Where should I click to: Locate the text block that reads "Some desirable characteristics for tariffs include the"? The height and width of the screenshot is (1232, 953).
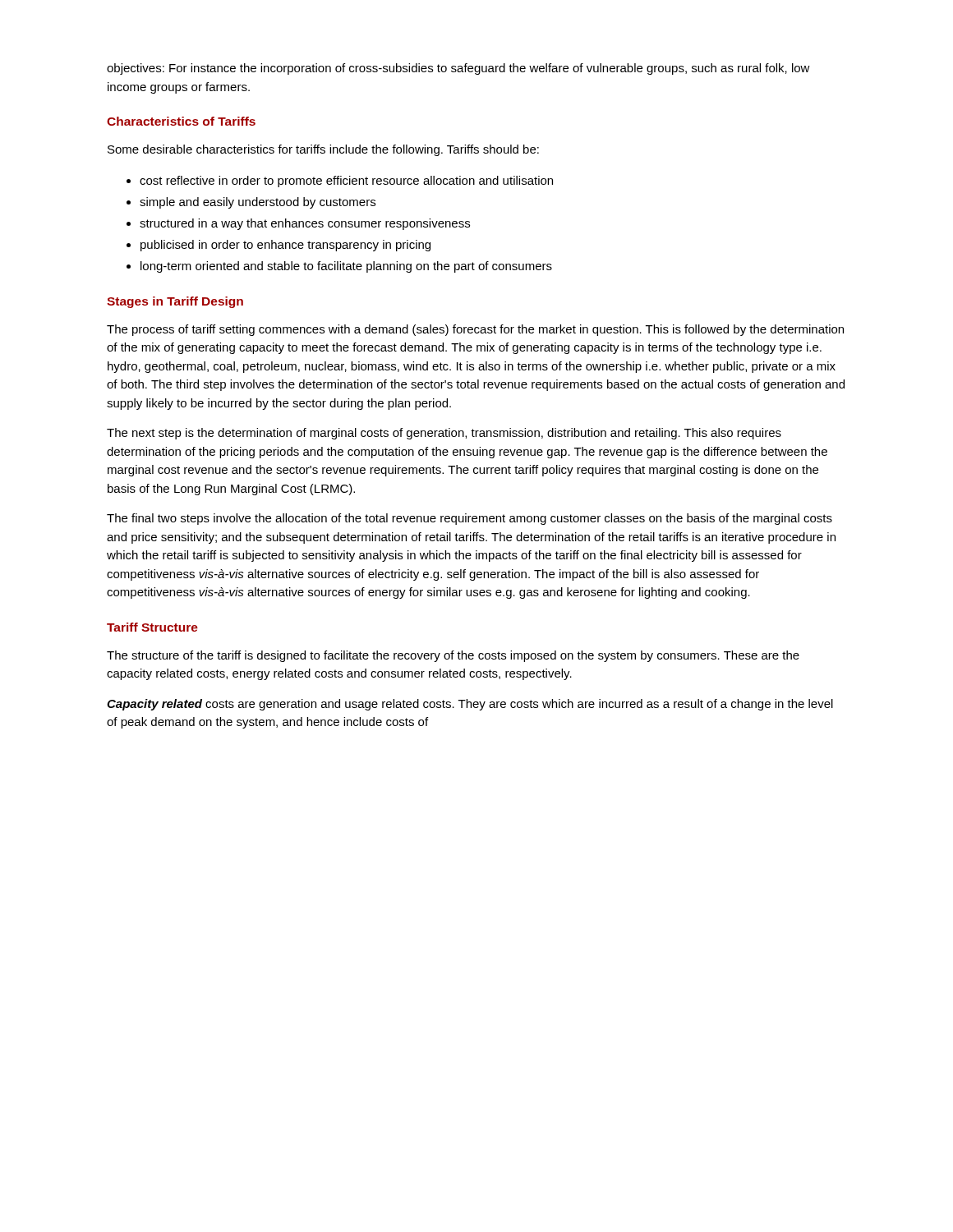coord(323,149)
